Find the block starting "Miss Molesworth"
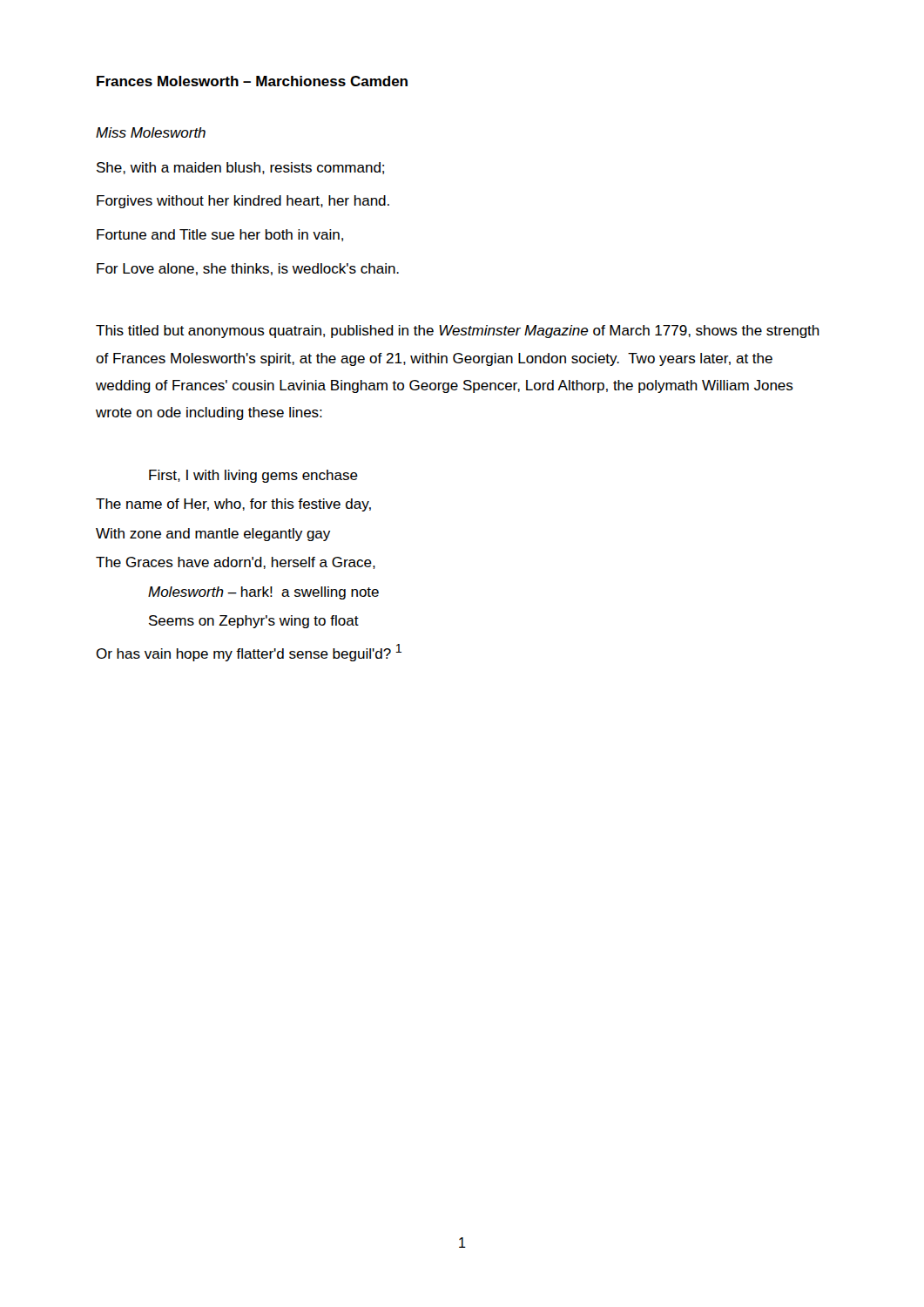This screenshot has height=1307, width=924. (151, 133)
